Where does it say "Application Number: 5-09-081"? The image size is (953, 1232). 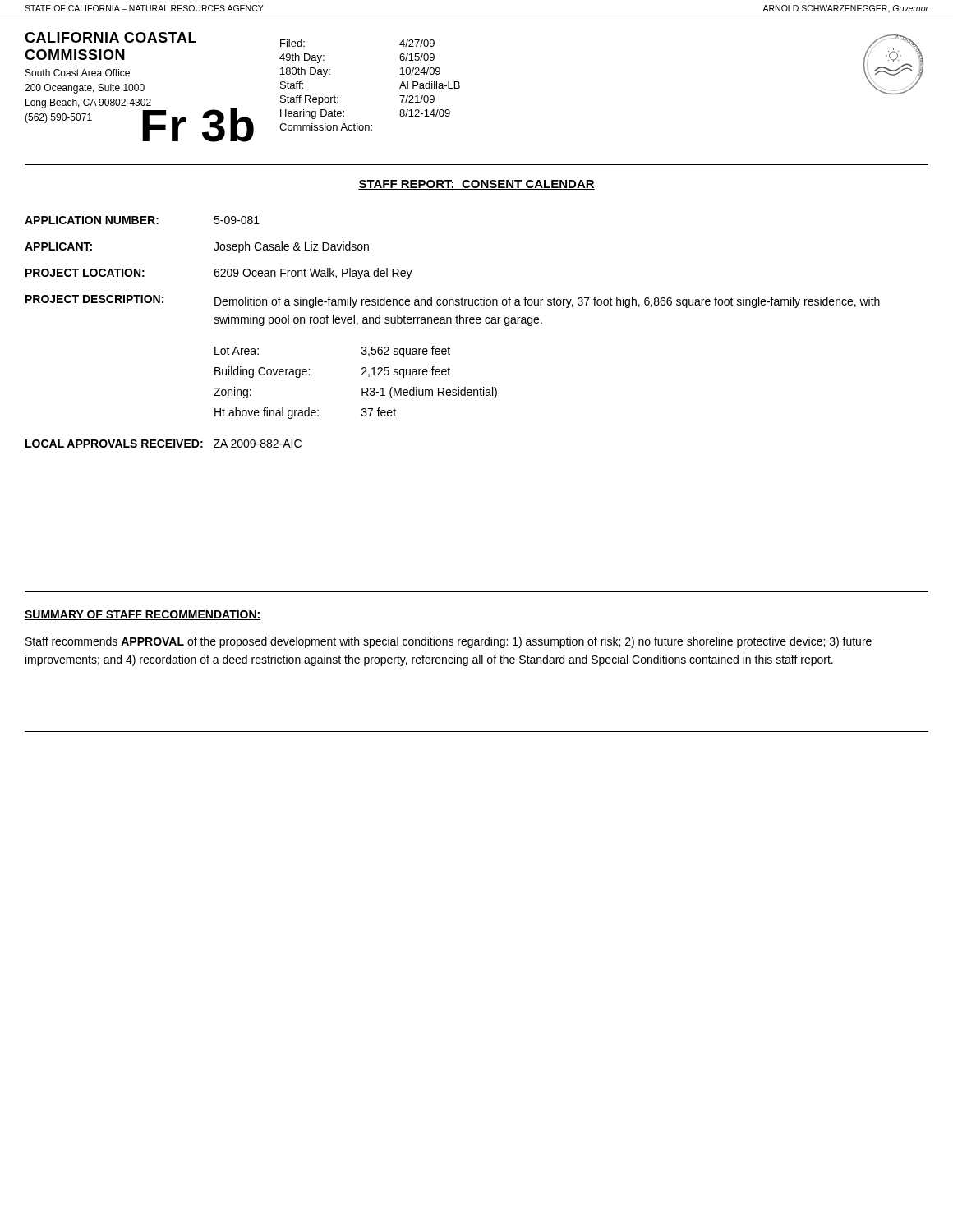pyautogui.click(x=142, y=220)
